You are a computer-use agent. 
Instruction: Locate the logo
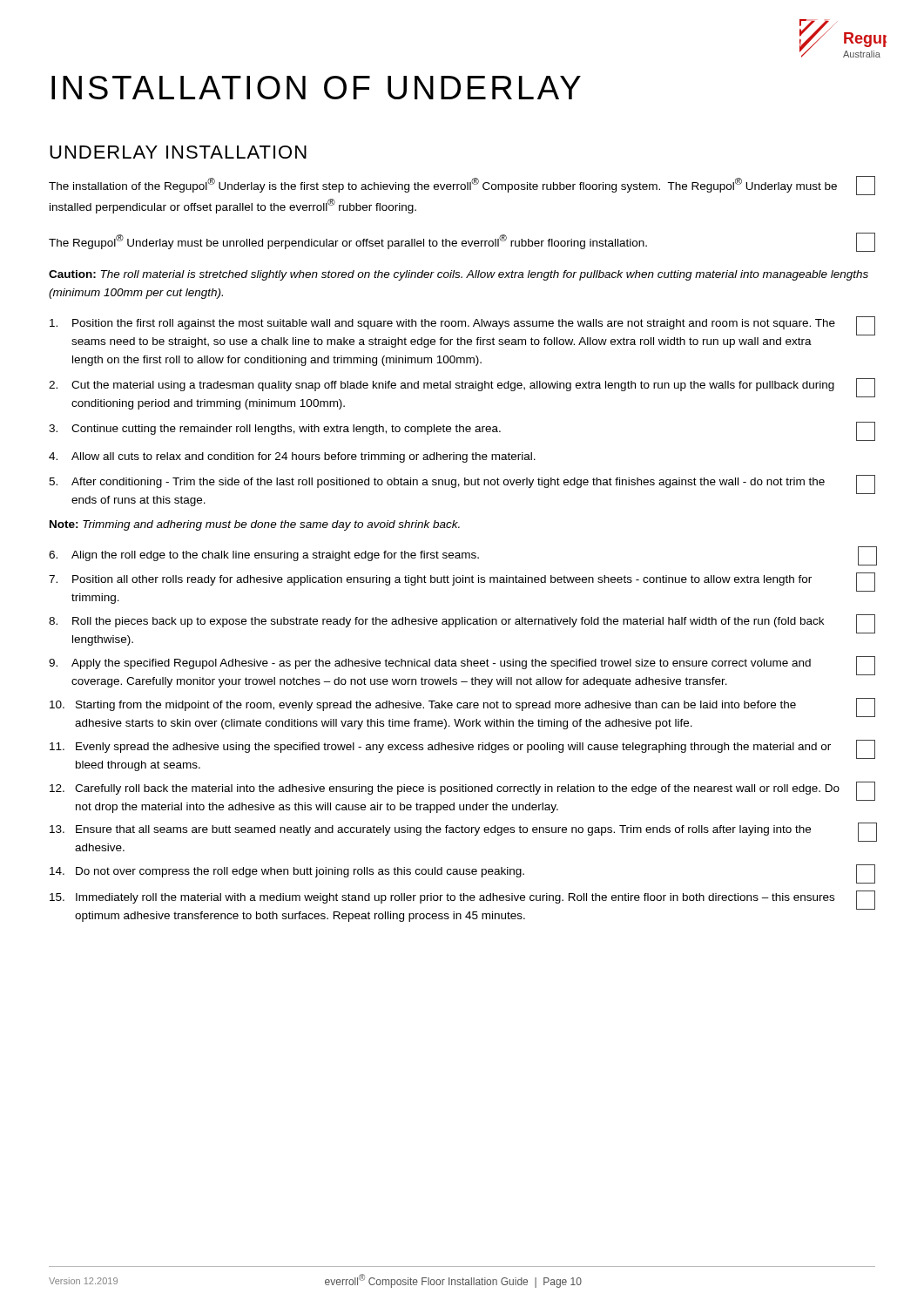[x=843, y=48]
